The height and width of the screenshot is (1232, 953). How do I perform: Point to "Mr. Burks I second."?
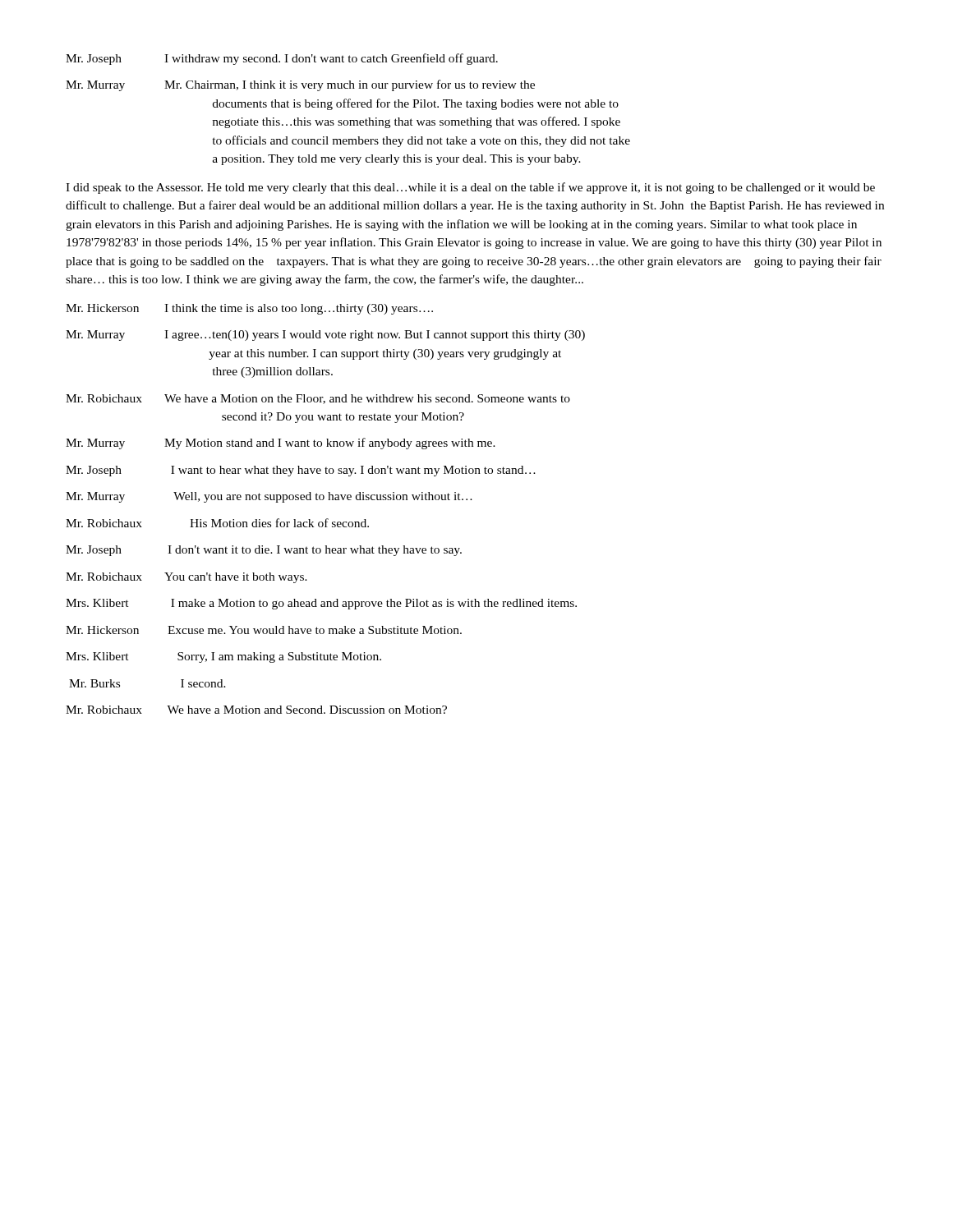click(x=106, y=682)
